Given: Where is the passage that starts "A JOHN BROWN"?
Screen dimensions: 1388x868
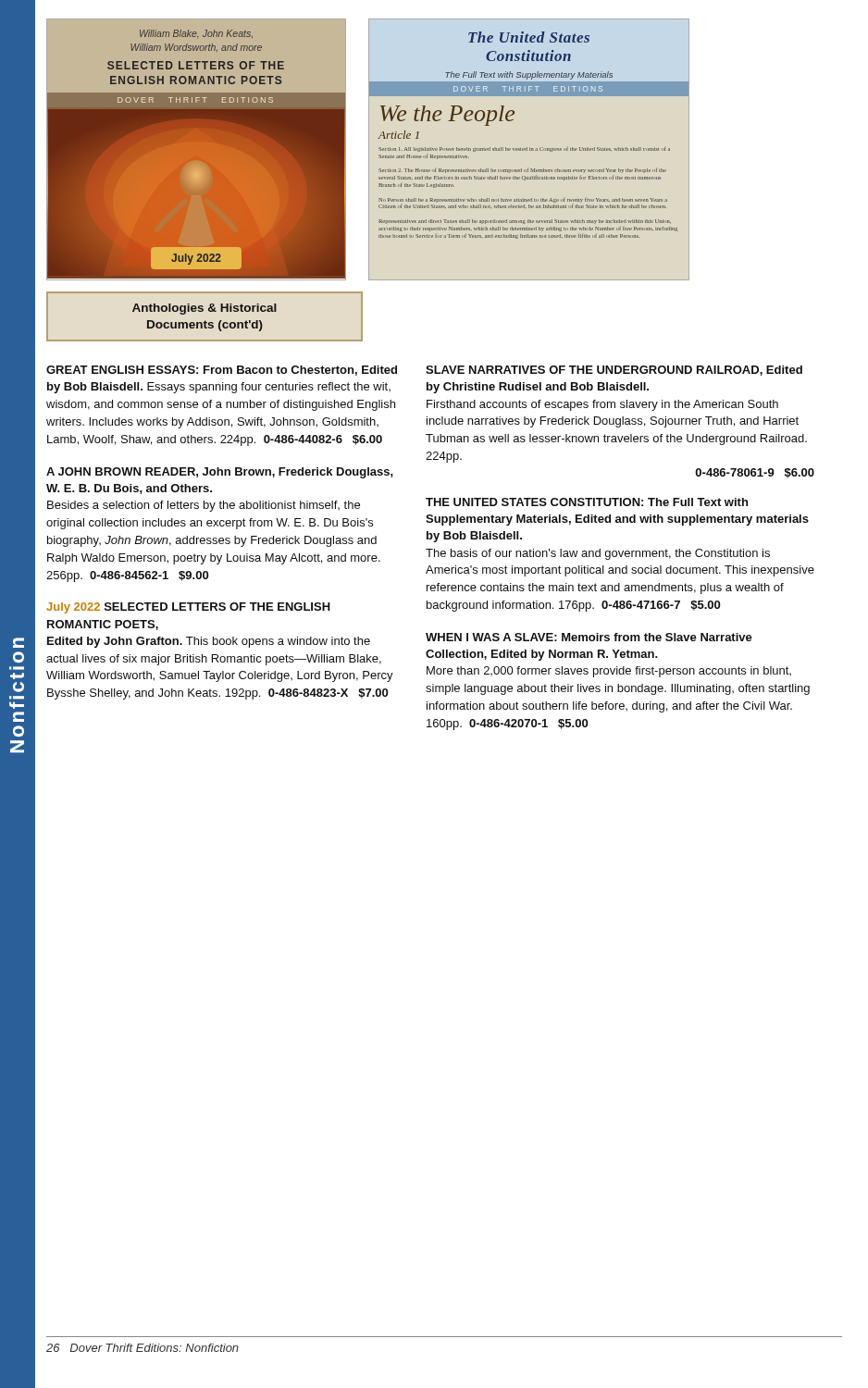Looking at the screenshot, I should (222, 523).
